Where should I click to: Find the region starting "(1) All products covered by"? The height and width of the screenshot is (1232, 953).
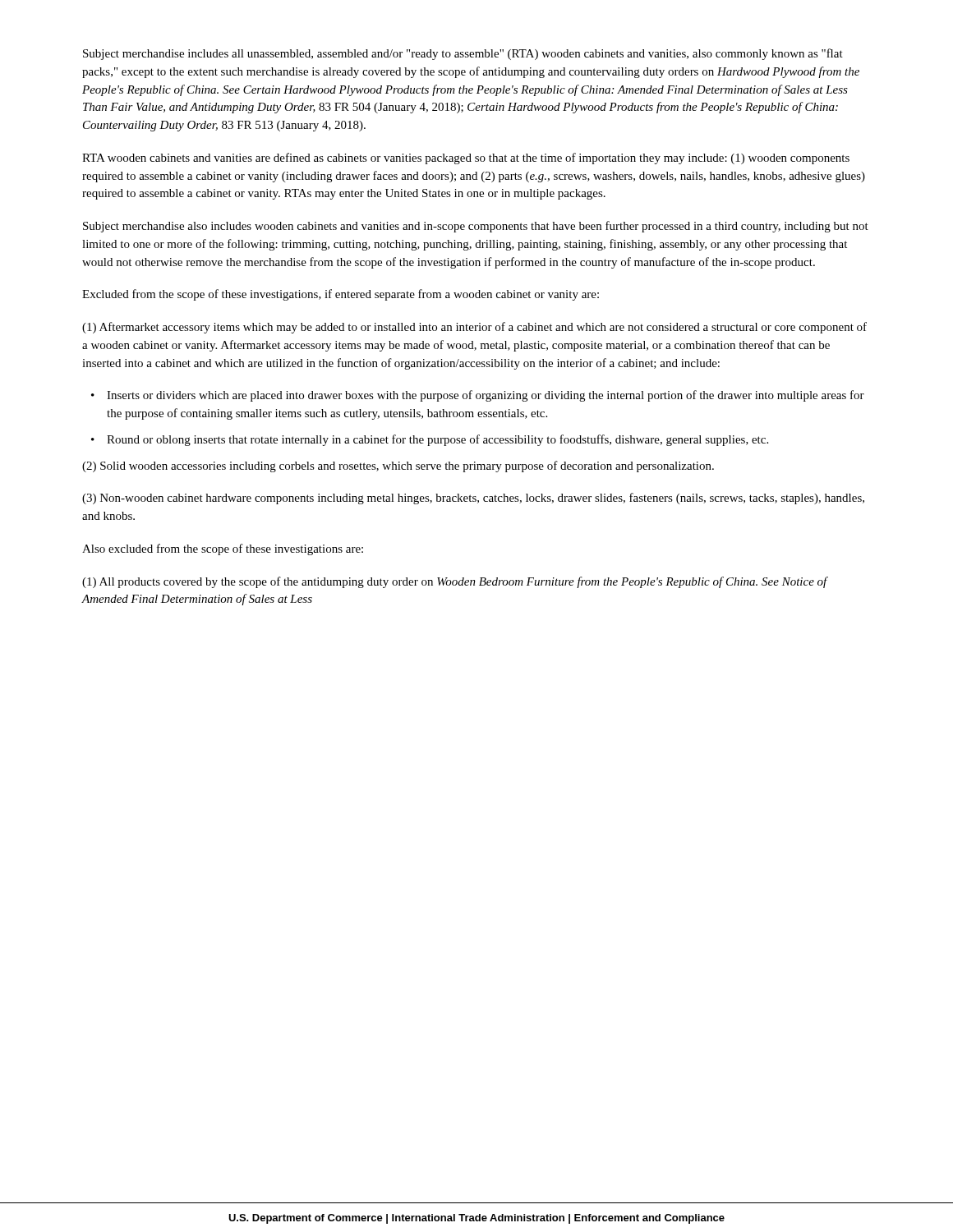[x=476, y=591]
